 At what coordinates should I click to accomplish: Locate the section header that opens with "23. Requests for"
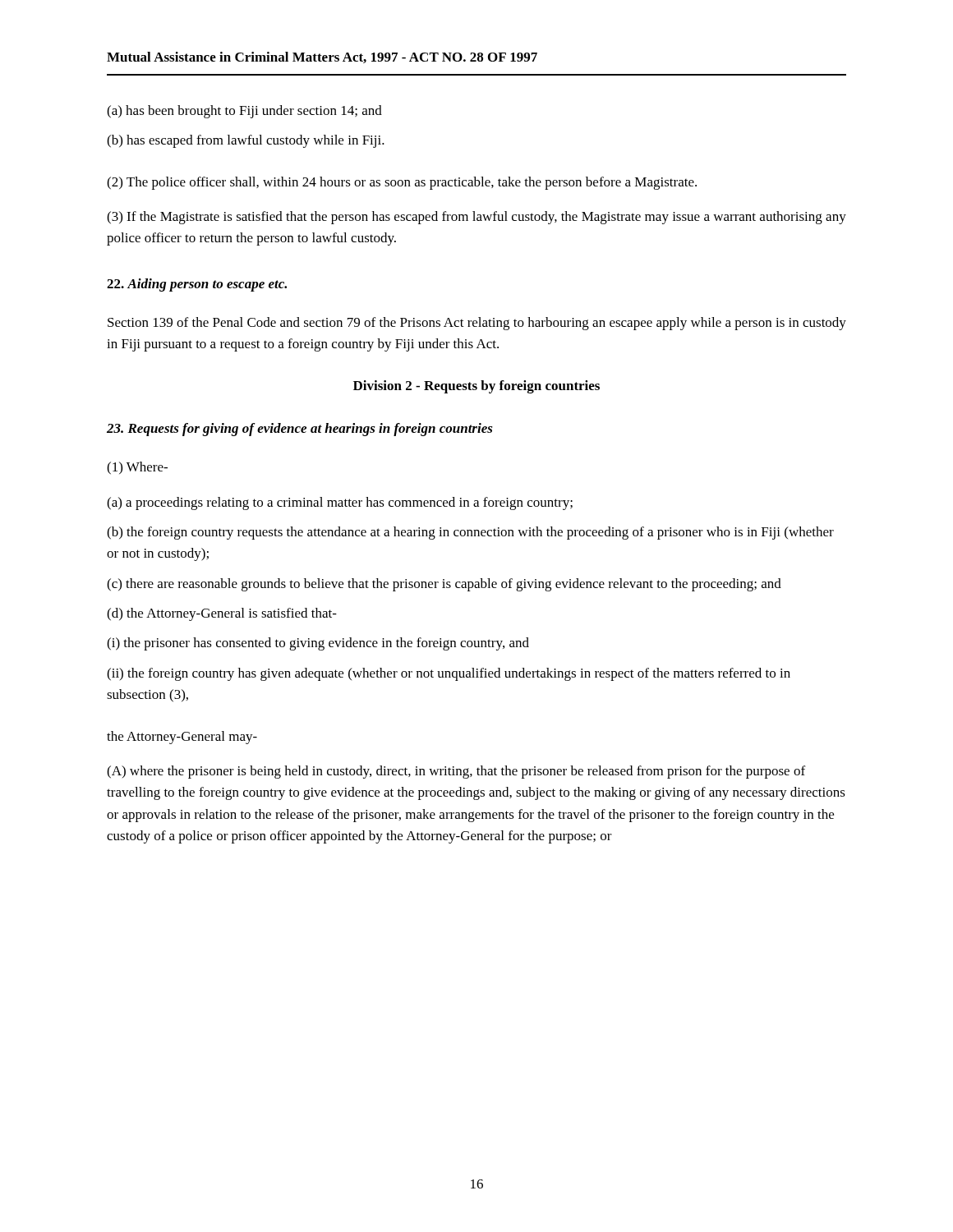pos(300,429)
